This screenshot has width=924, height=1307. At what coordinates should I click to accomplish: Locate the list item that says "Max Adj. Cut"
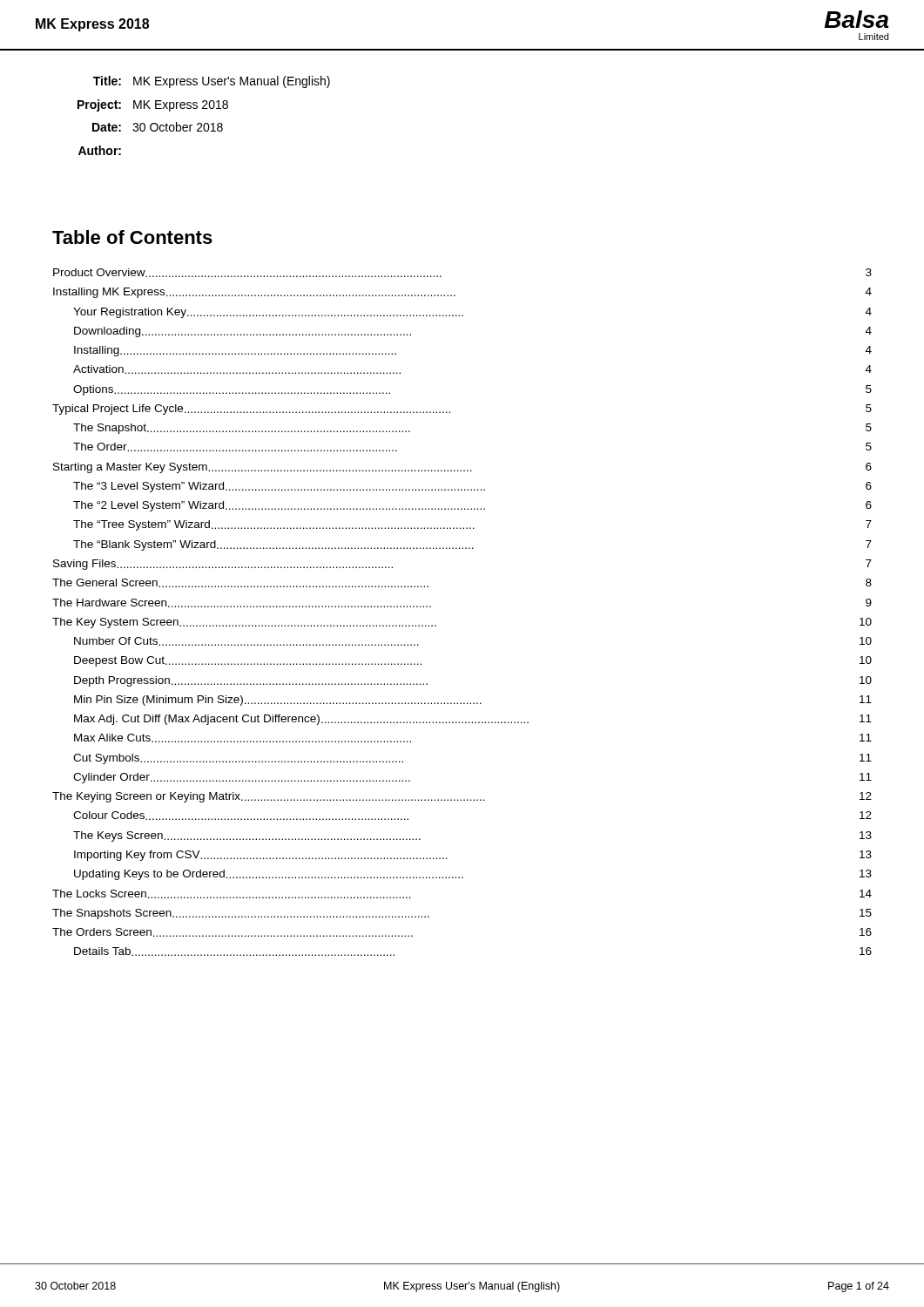coord(462,719)
